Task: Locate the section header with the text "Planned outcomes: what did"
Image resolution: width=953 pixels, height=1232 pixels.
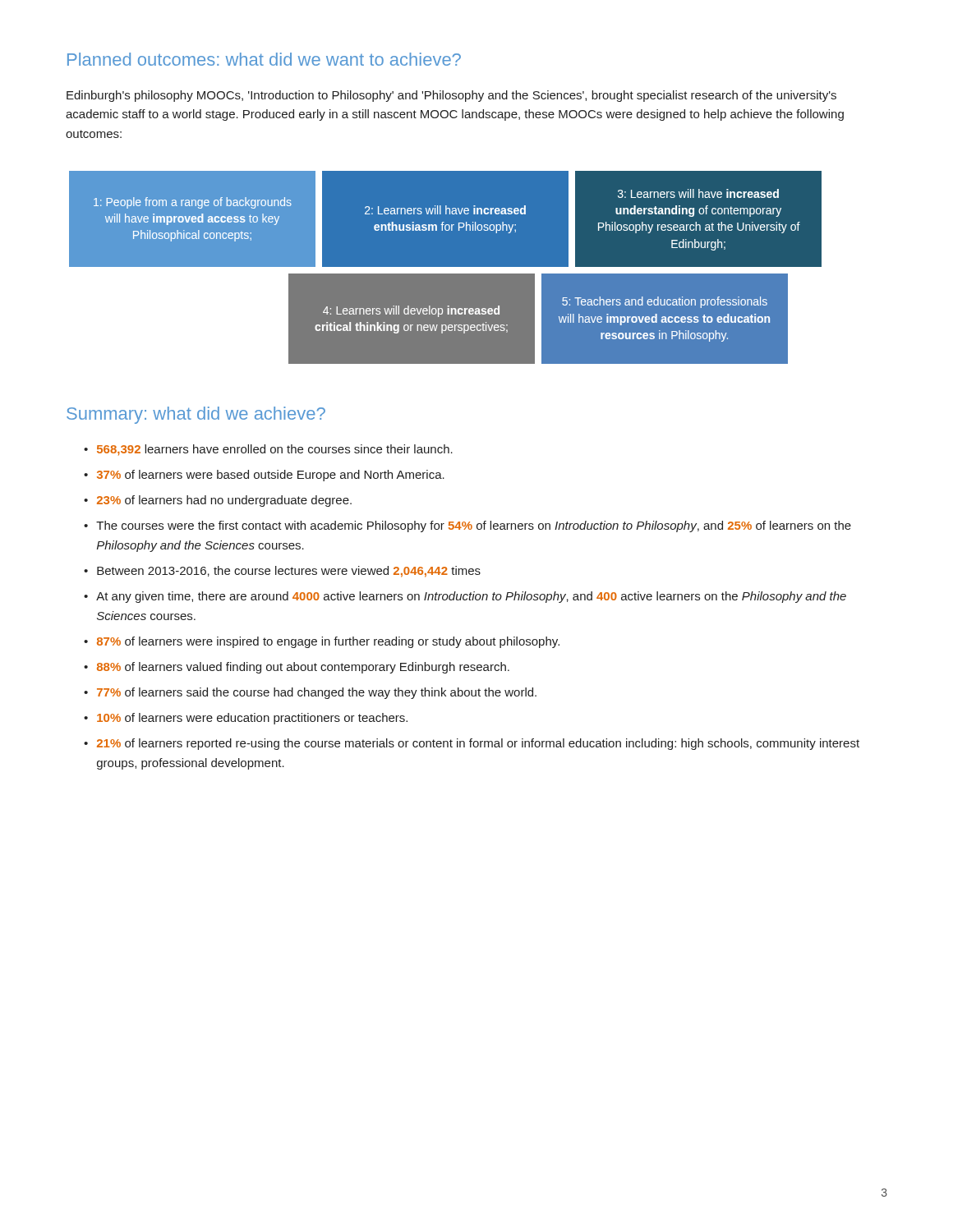Action: (264, 59)
